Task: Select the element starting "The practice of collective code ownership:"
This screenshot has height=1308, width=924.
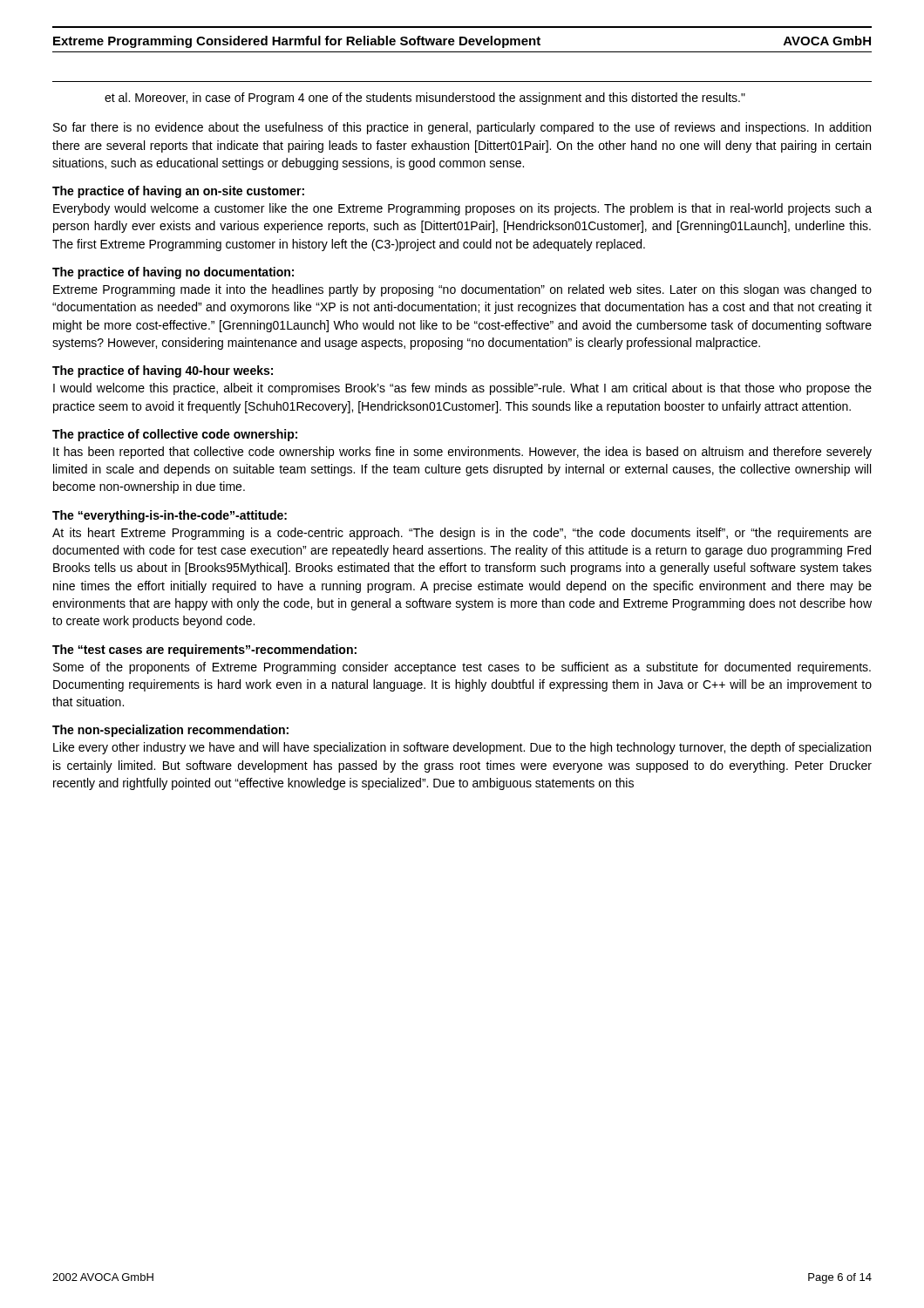Action: (x=175, y=434)
